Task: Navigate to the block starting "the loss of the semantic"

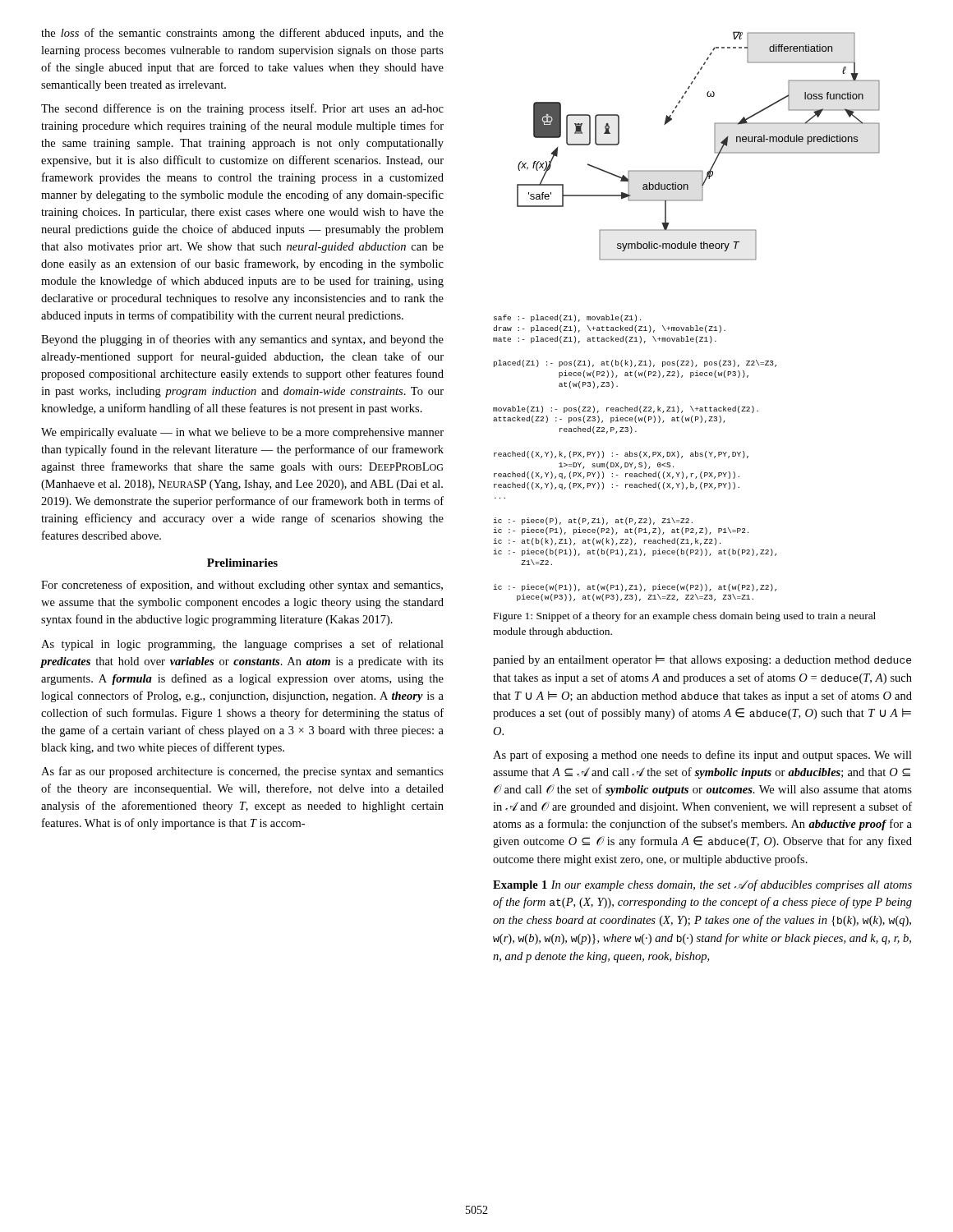Action: click(x=242, y=285)
